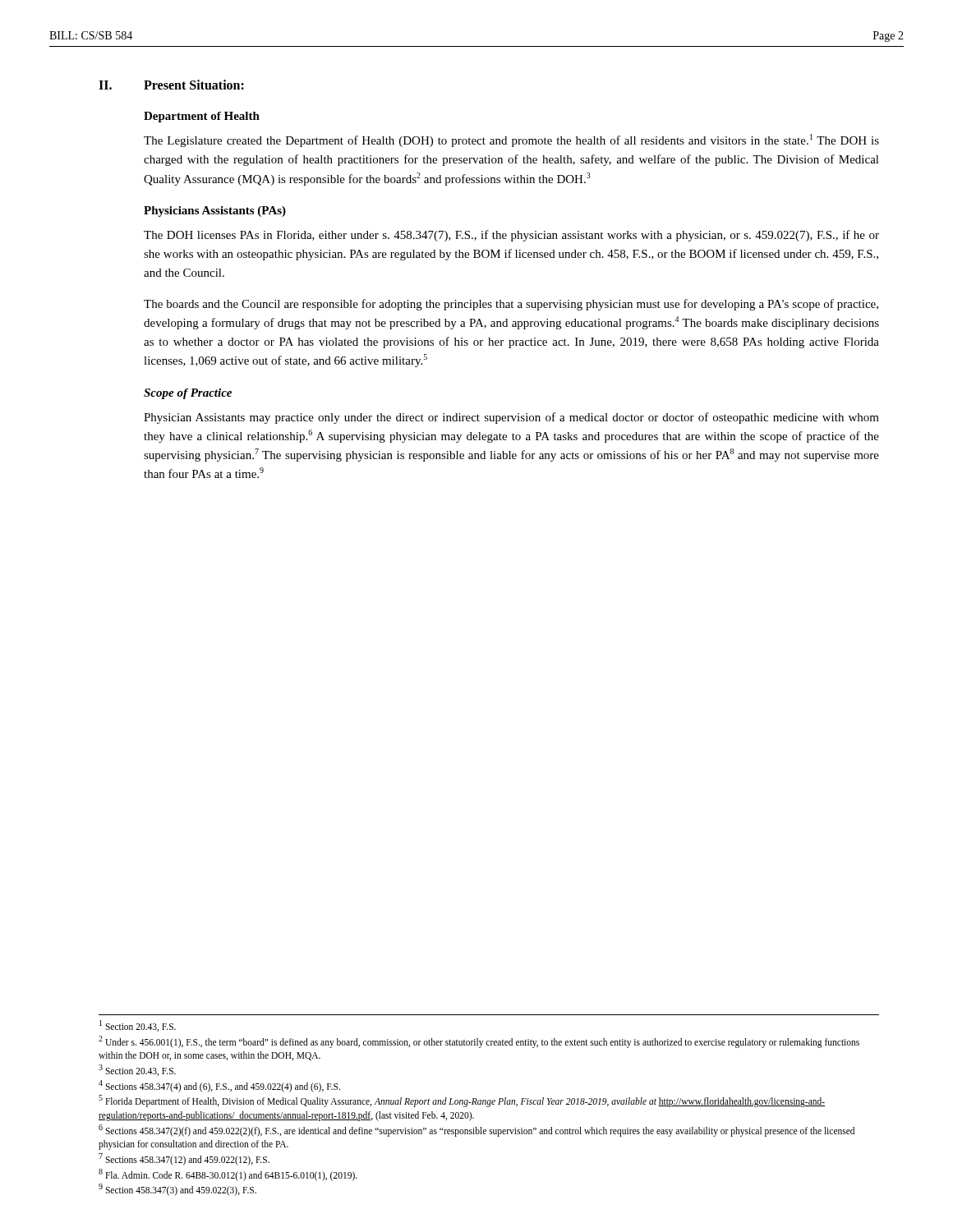Locate the footnote containing "5 Florida Department of Health,"
This screenshot has height=1232, width=953.
pos(462,1108)
